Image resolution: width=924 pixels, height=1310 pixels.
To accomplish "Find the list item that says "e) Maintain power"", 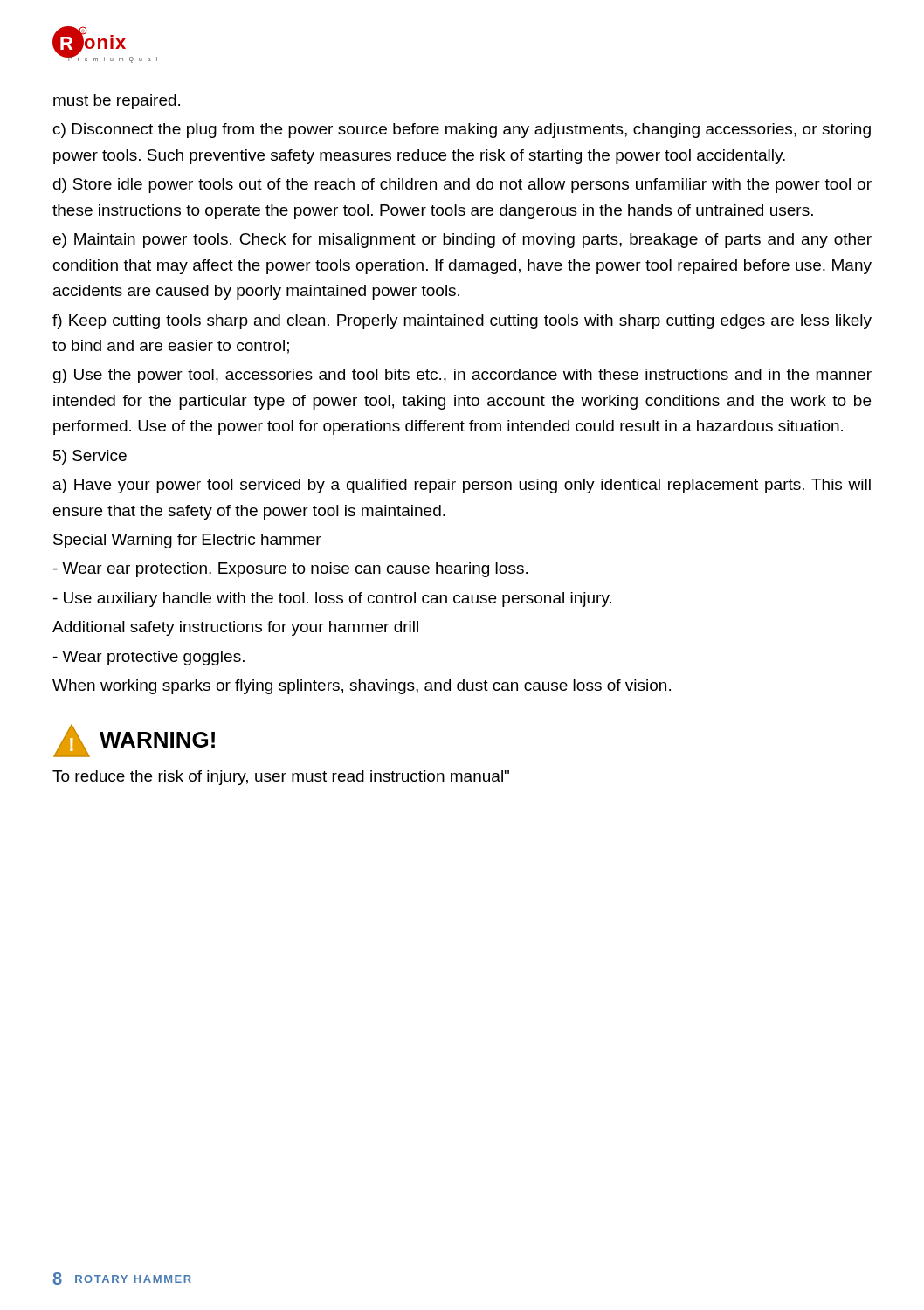I will point(462,265).
